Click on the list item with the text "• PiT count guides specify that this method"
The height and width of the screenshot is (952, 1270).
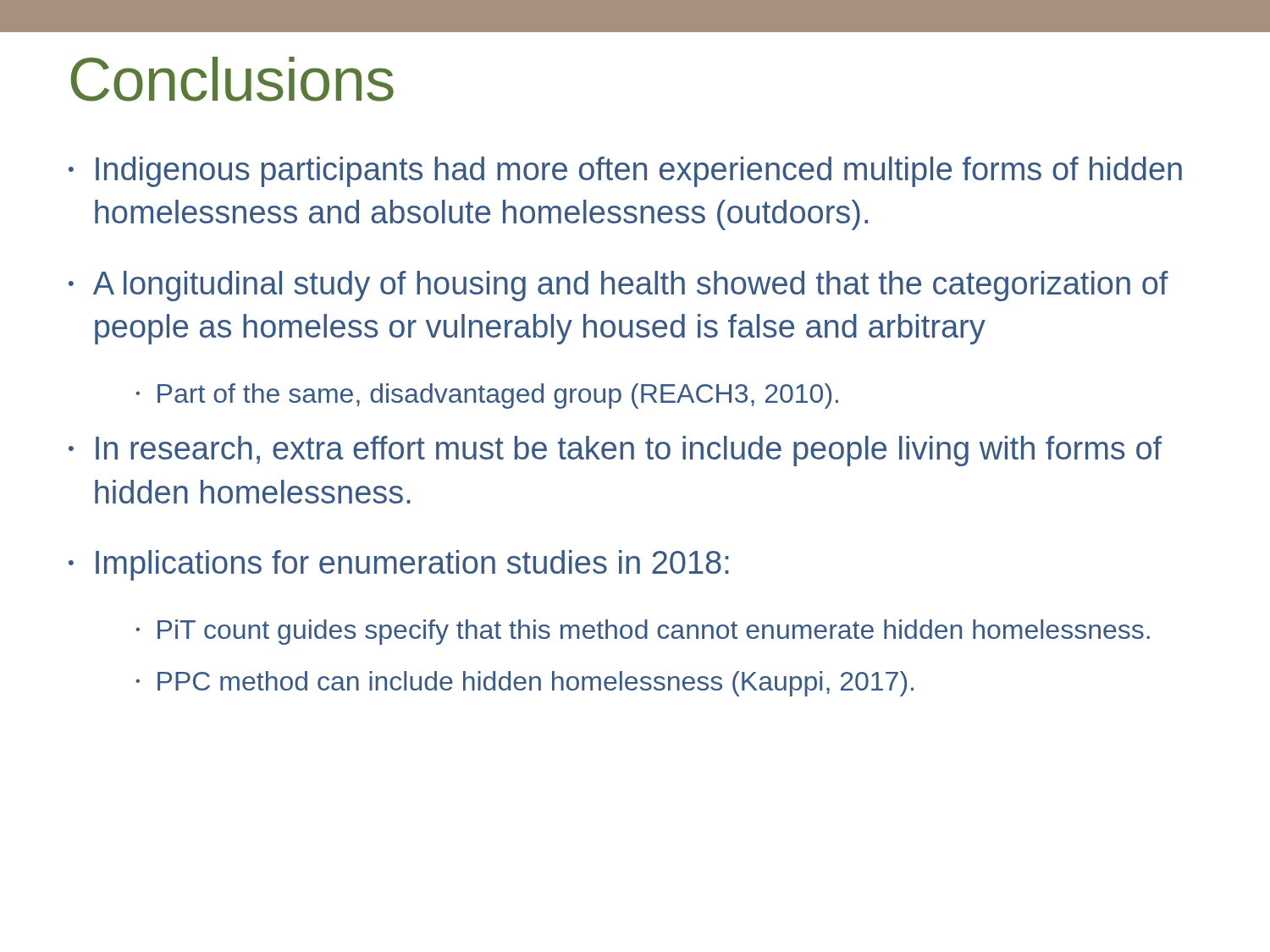coord(644,630)
